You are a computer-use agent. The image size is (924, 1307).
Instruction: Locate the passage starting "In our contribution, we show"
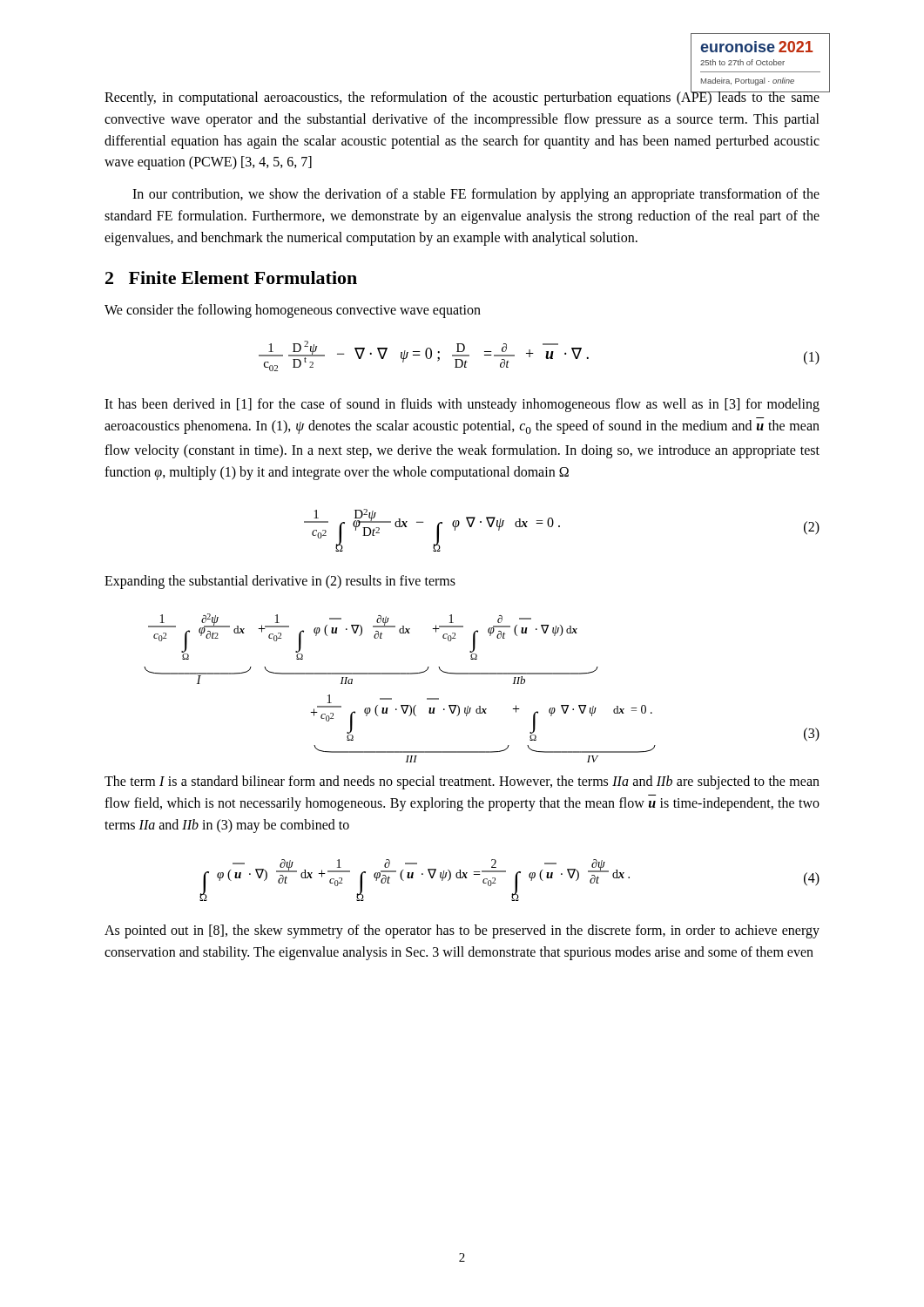click(x=462, y=216)
